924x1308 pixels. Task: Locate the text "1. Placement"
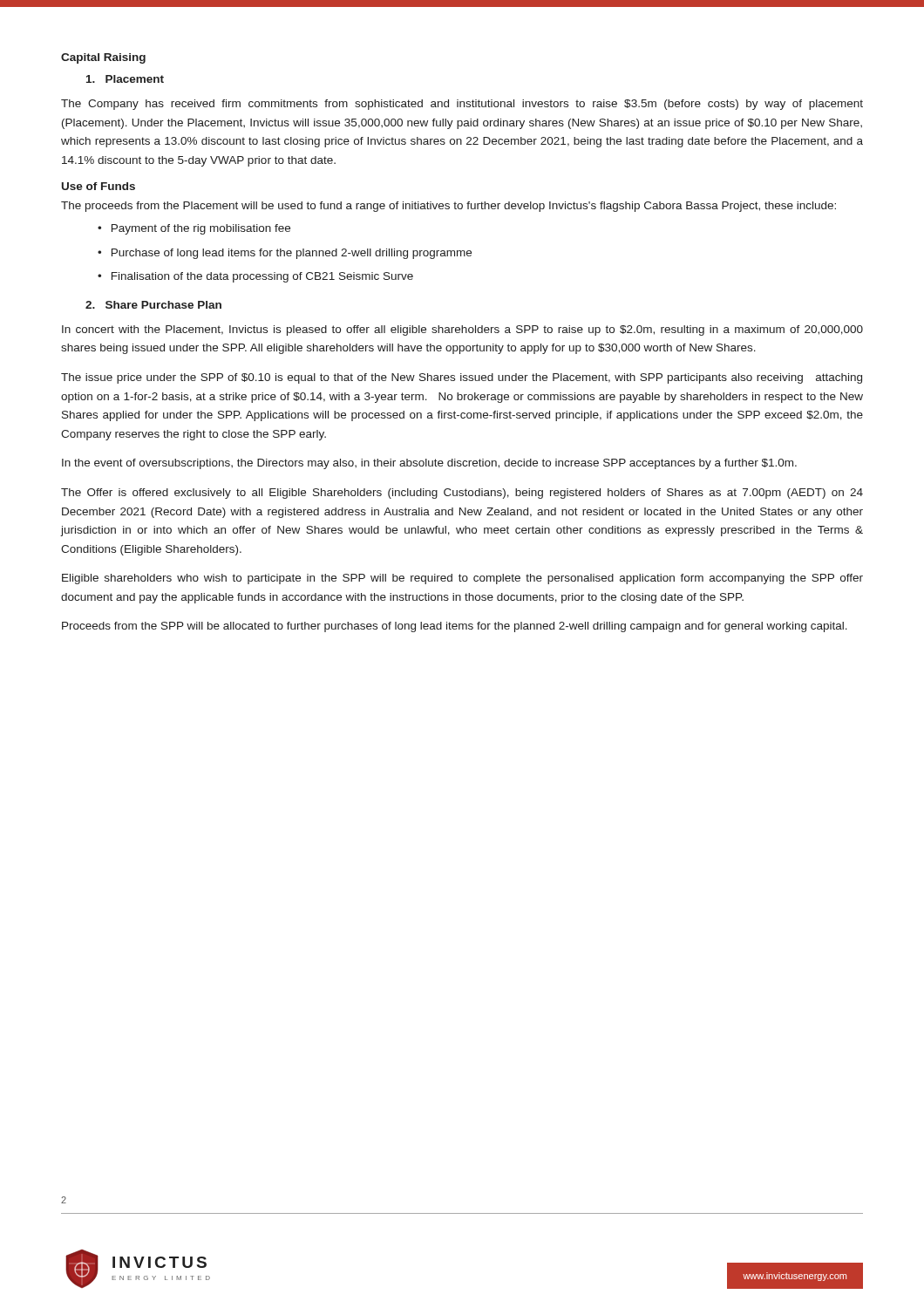[125, 79]
